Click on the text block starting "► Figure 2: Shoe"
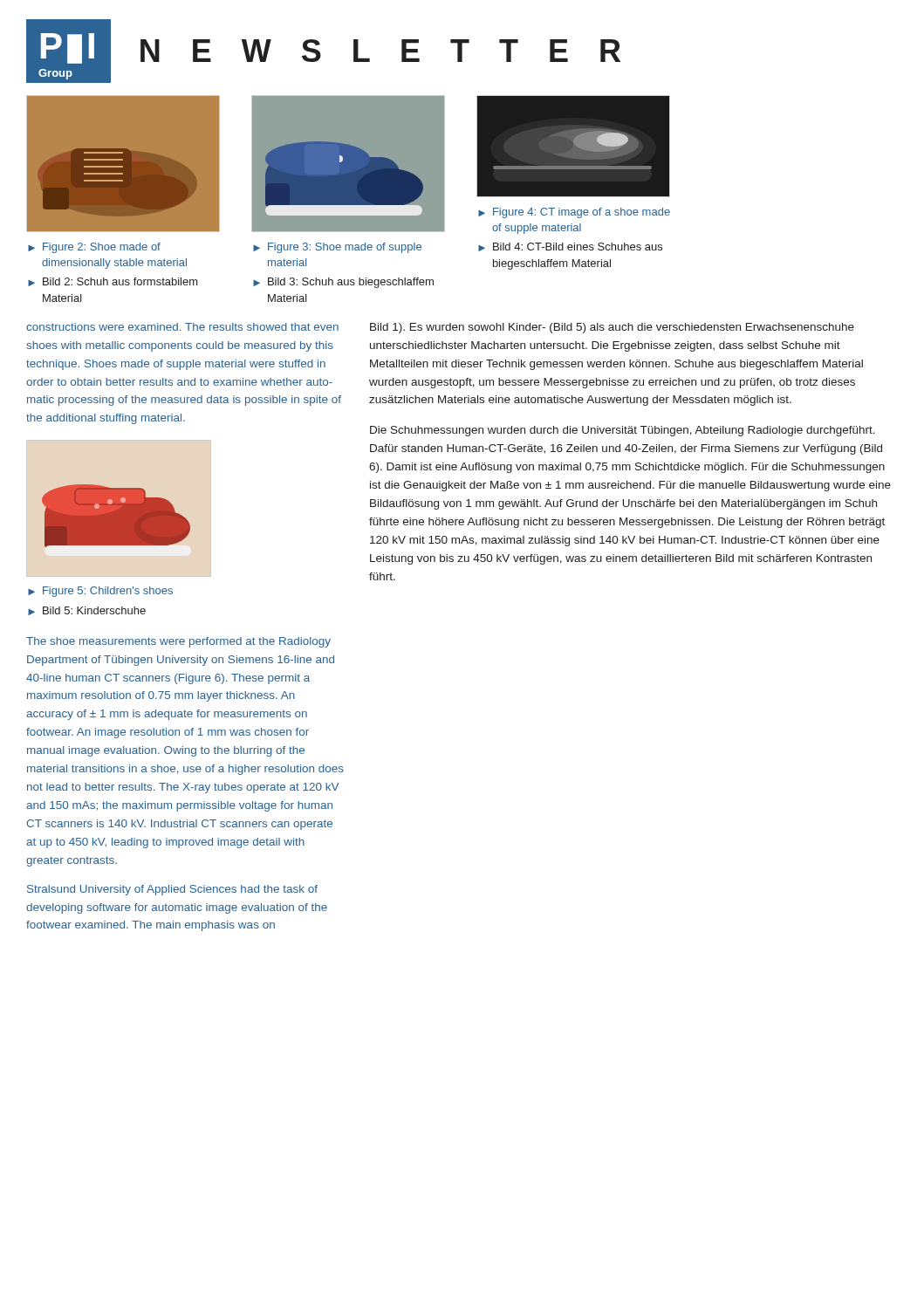This screenshot has height=1309, width=924. (126, 255)
